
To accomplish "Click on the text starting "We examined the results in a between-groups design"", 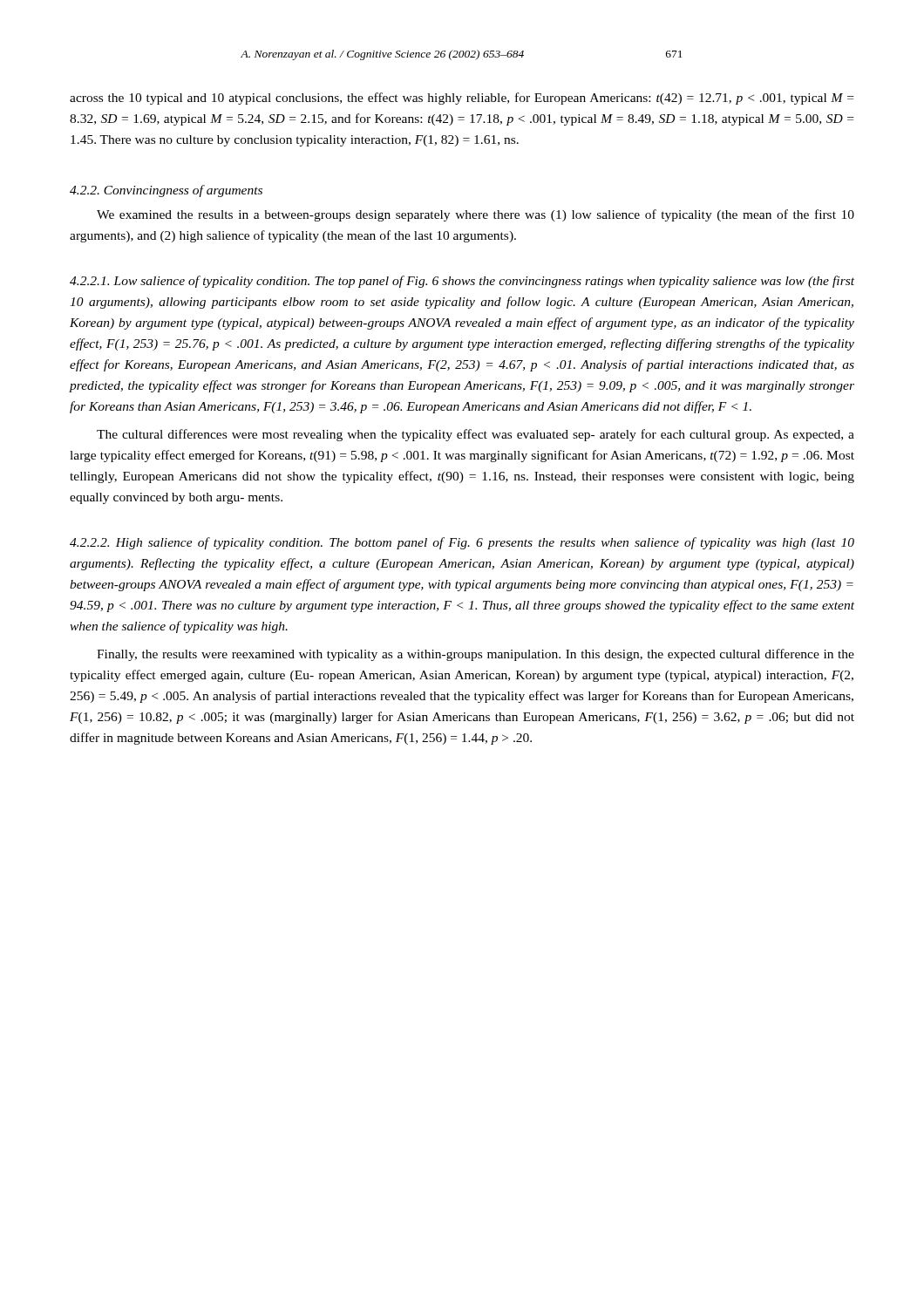I will pyautogui.click(x=462, y=225).
